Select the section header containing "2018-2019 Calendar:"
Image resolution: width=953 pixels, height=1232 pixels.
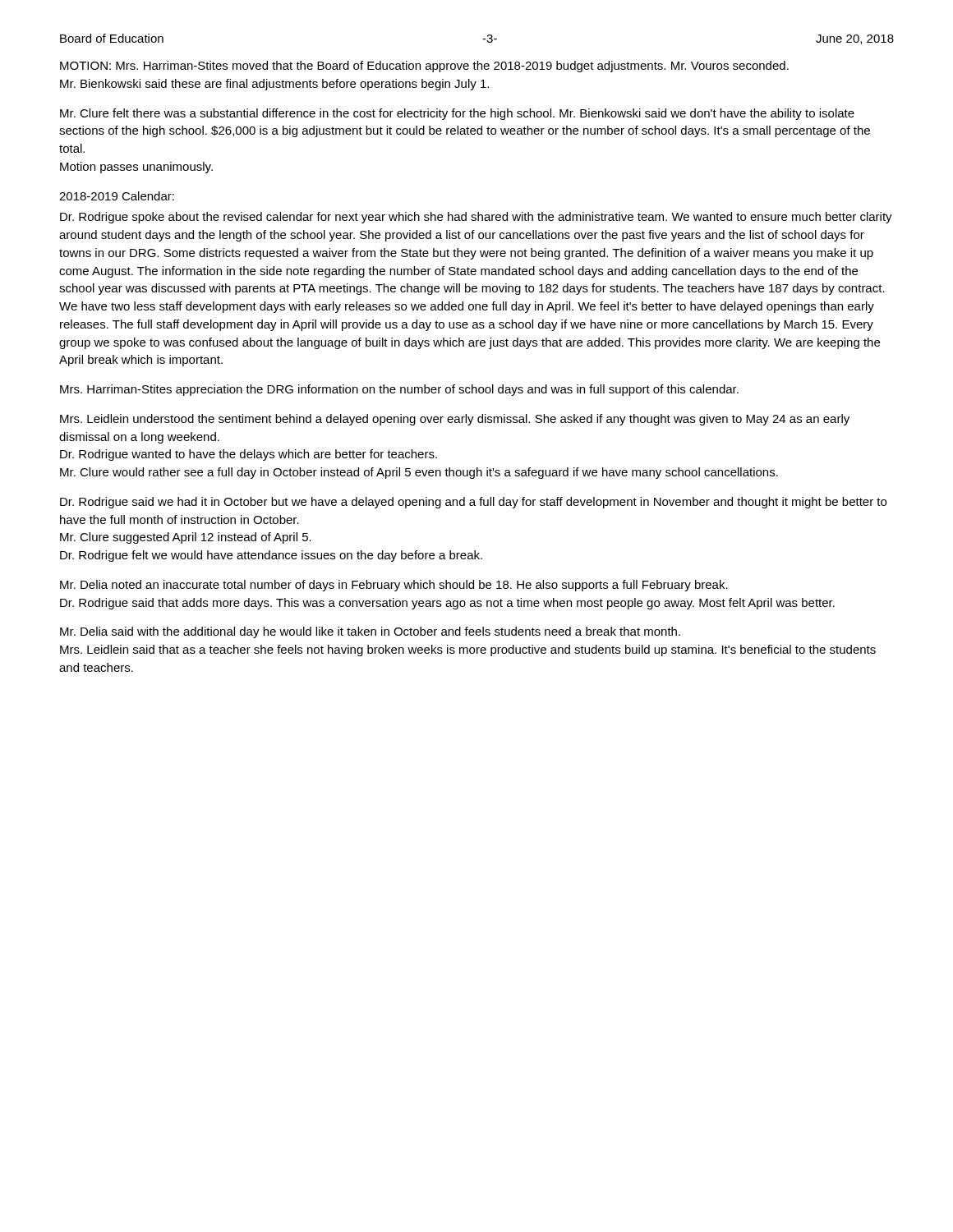click(117, 195)
